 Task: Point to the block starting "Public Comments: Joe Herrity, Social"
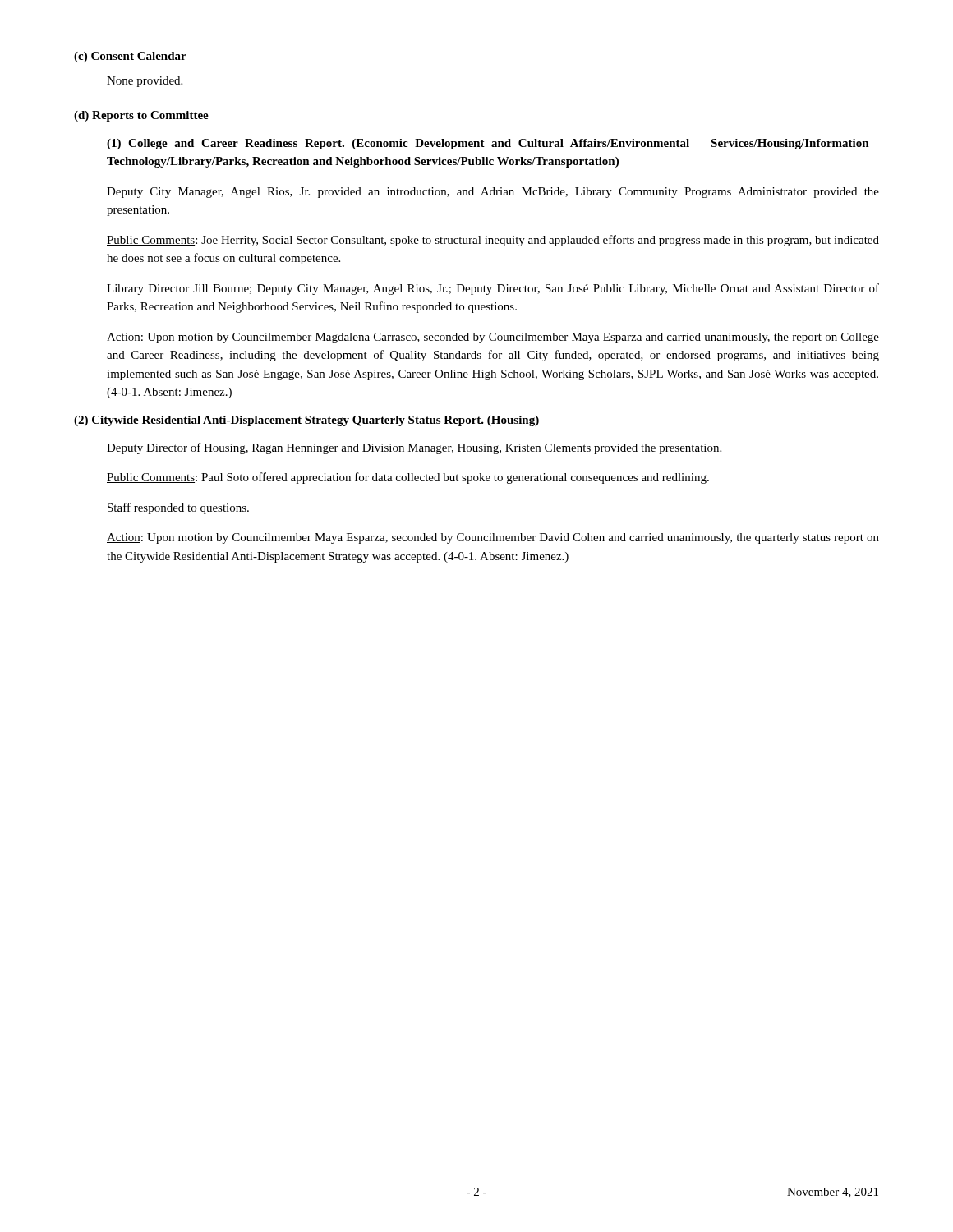tap(493, 249)
